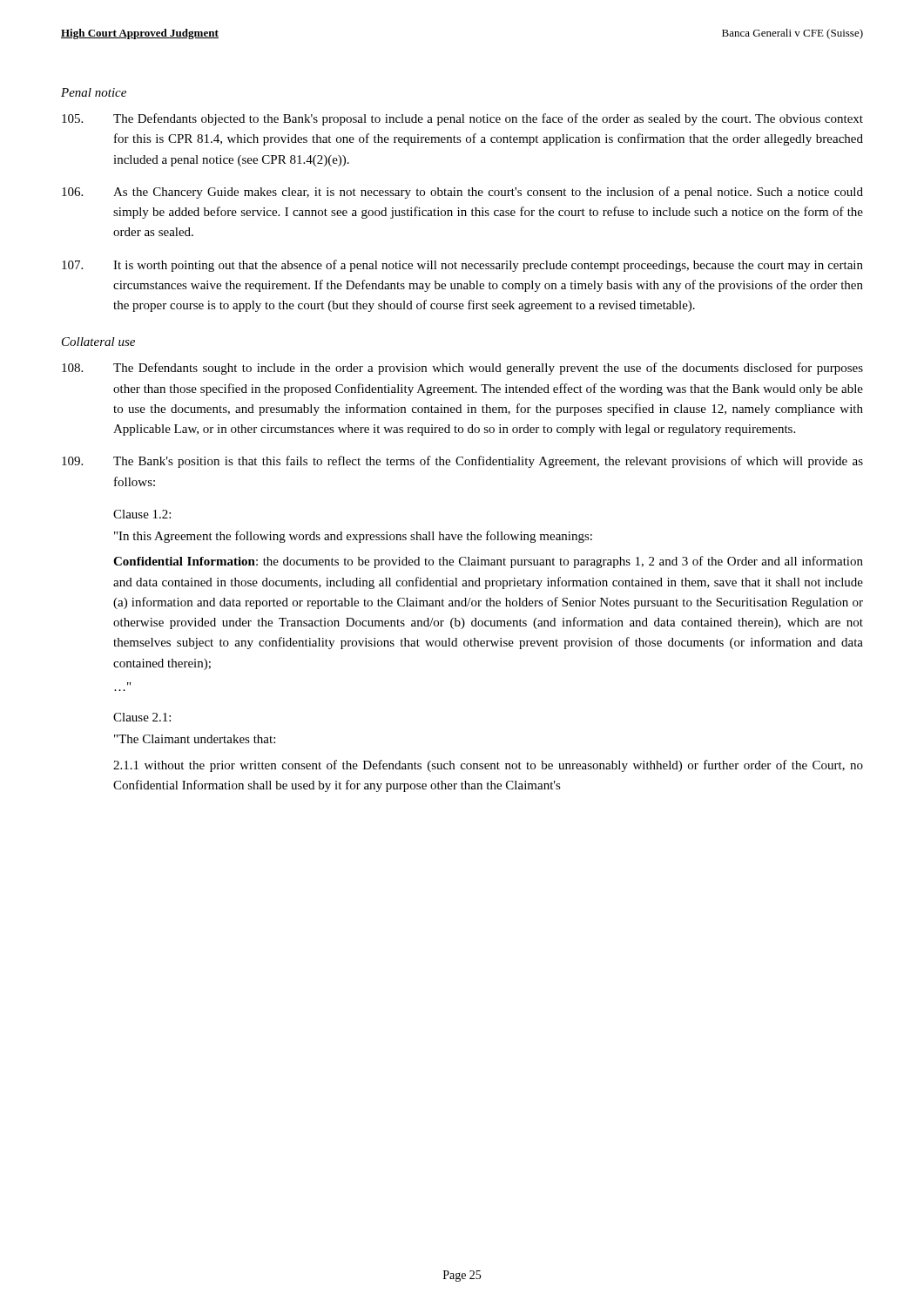The height and width of the screenshot is (1307, 924).
Task: Click on the passage starting "It is worth pointing out that the absence"
Action: 462,285
